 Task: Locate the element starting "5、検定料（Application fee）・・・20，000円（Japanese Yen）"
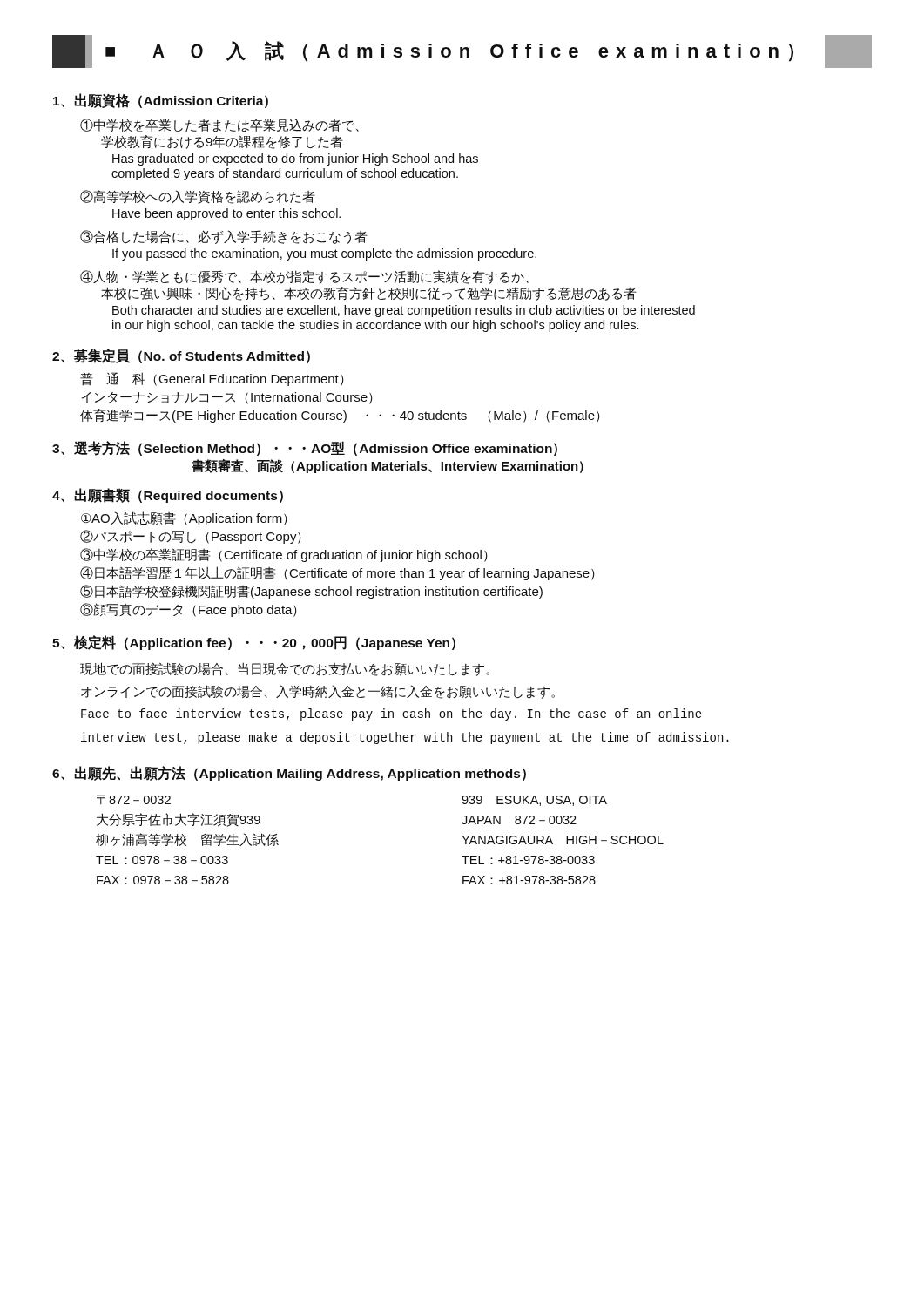(x=258, y=643)
